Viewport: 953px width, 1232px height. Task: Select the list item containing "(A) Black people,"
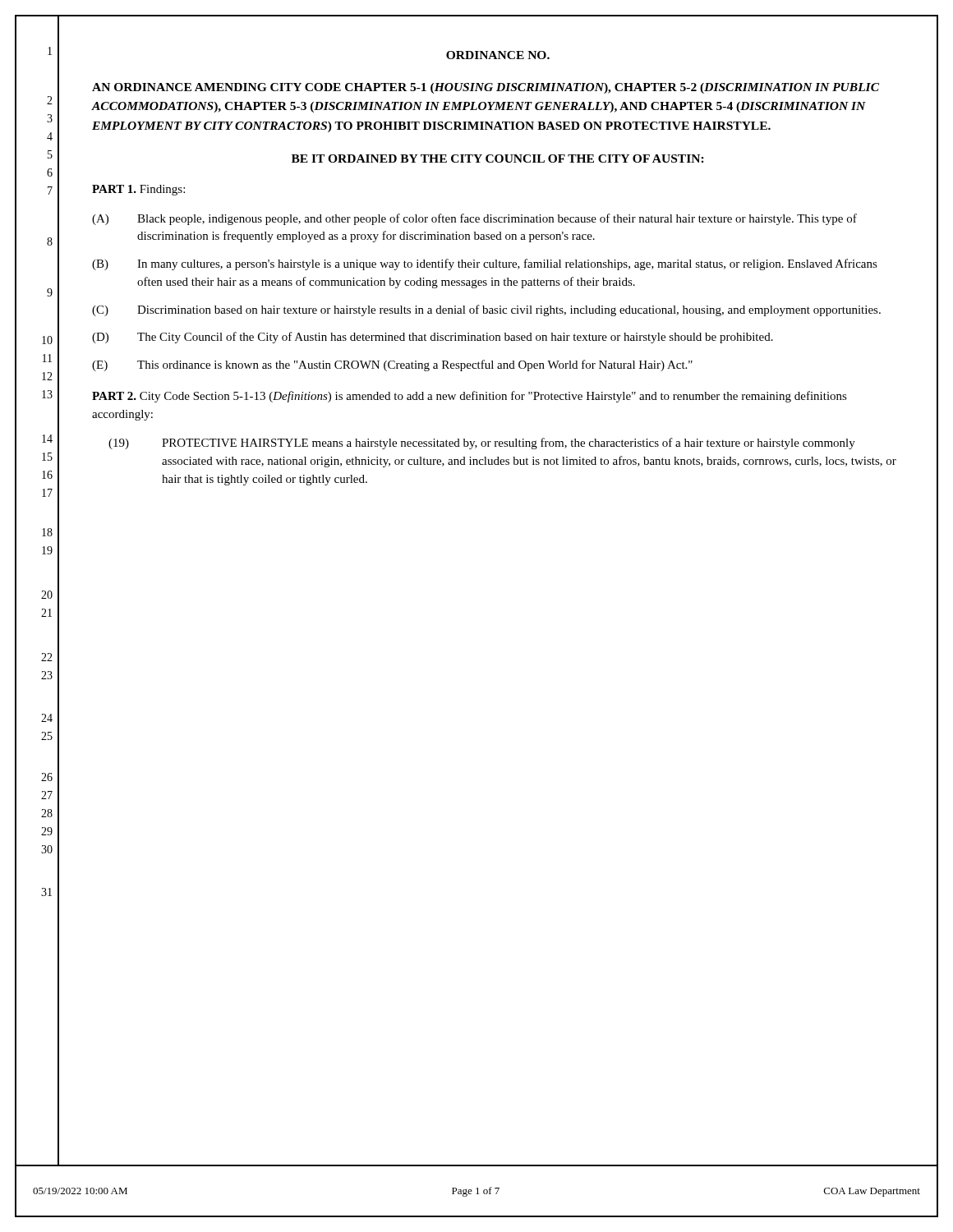pos(498,228)
